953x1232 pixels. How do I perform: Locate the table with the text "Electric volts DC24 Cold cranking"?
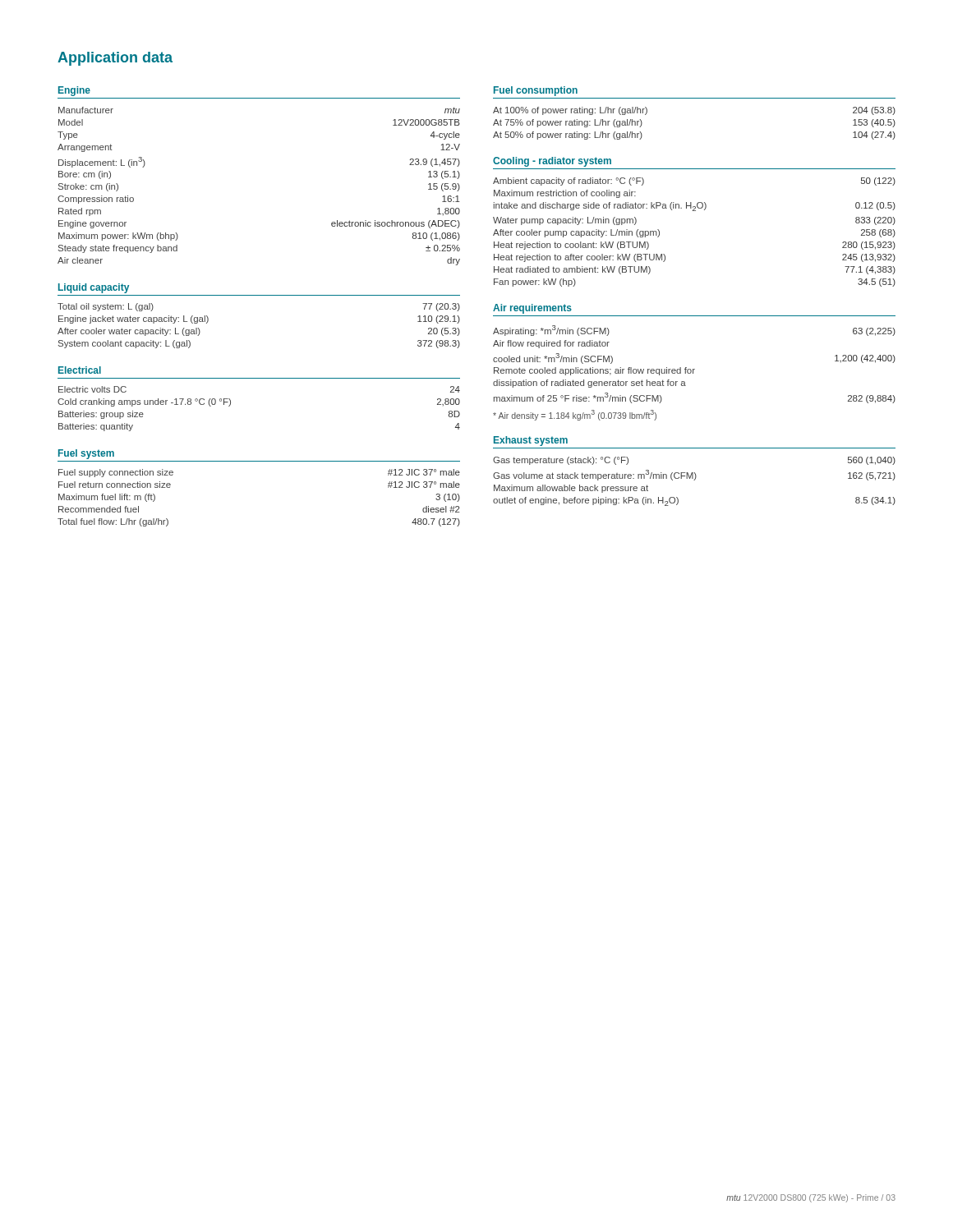(x=259, y=408)
